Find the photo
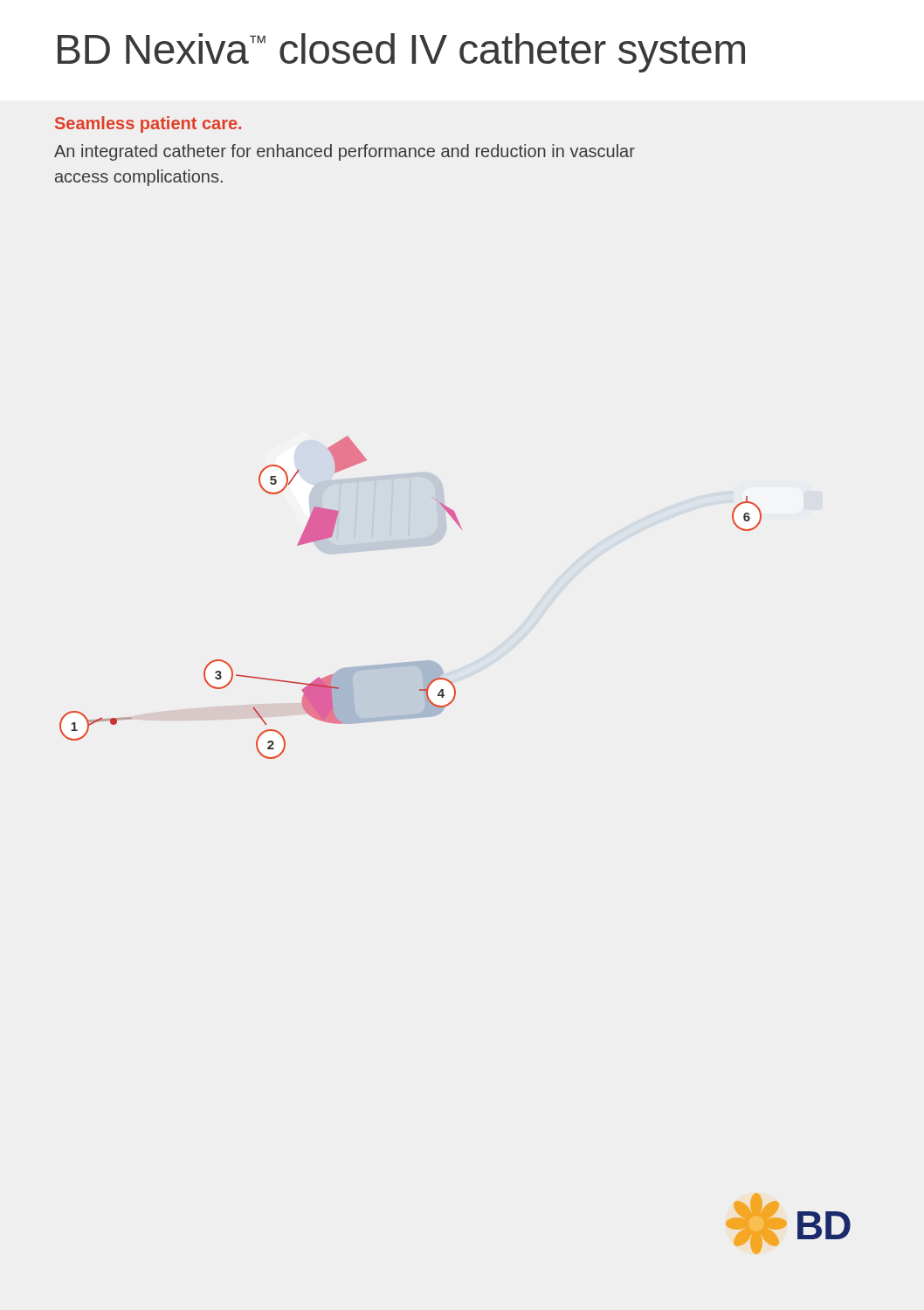 click(x=462, y=594)
